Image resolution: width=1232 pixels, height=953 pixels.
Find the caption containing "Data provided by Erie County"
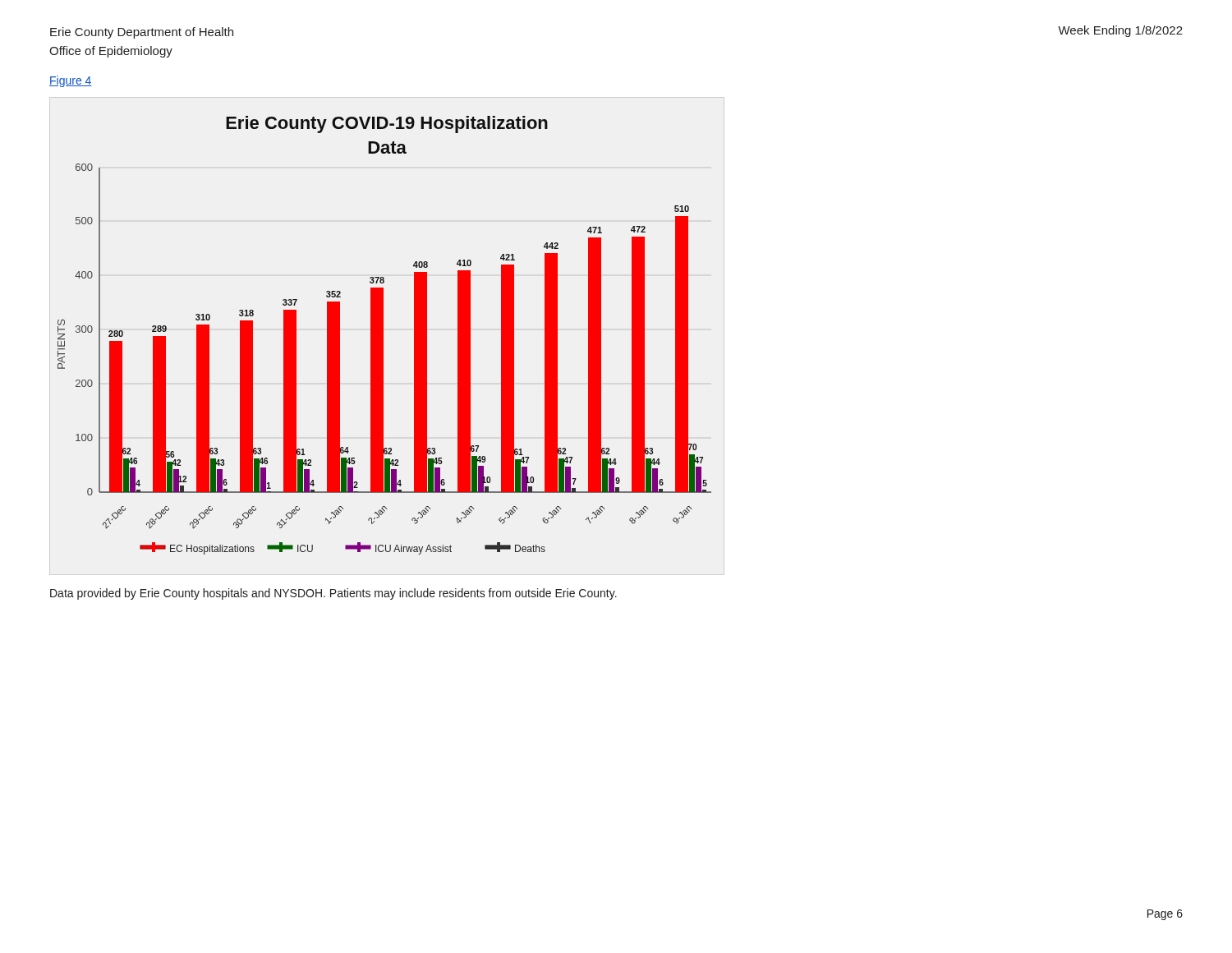(x=333, y=593)
